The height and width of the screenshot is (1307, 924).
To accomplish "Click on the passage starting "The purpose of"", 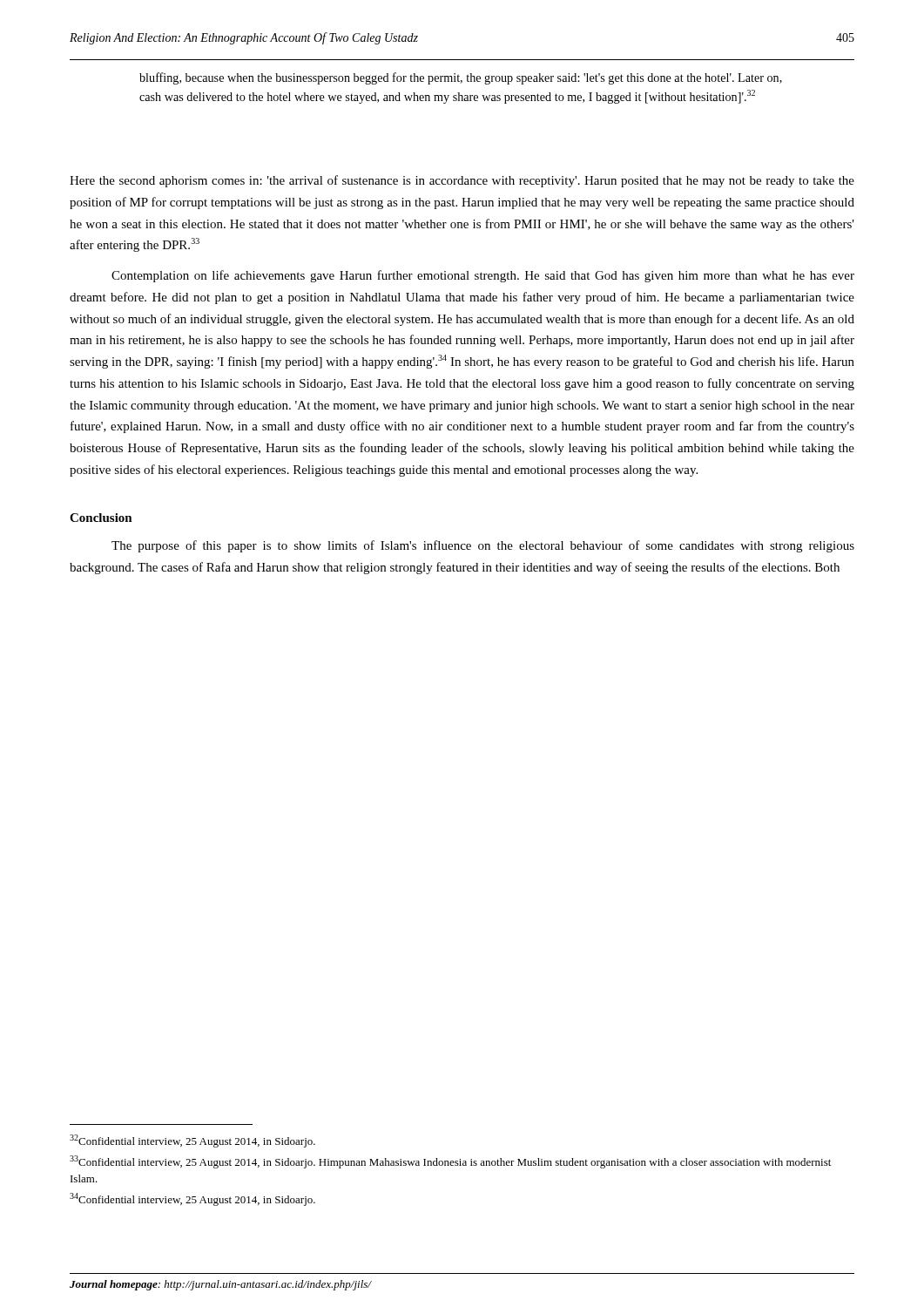I will point(462,556).
